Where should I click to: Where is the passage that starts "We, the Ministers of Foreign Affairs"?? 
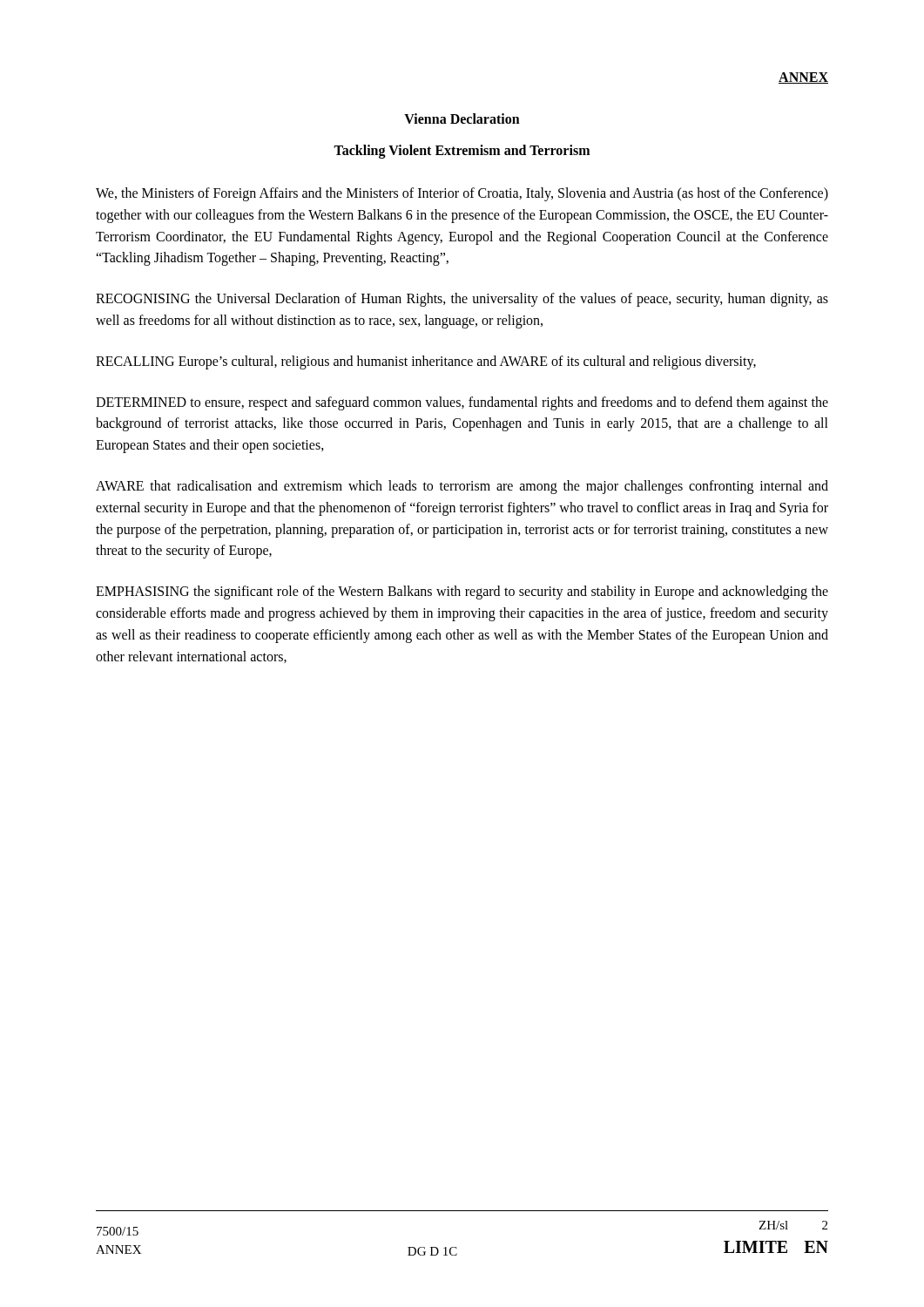click(462, 225)
